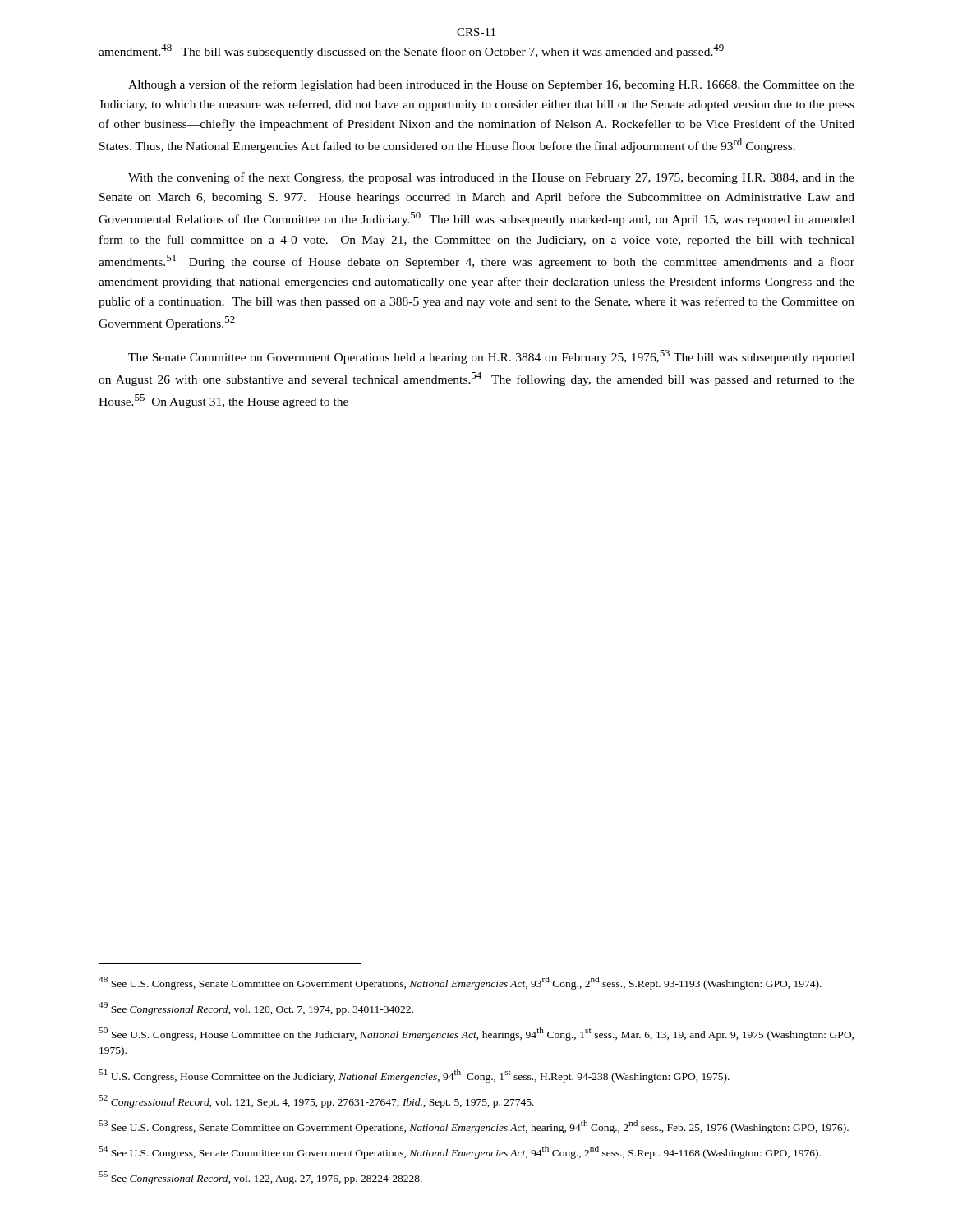This screenshot has height=1232, width=953.
Task: Where is the passage that starts "49 See Congressional Record, vol. 120,"?
Action: 256,1007
